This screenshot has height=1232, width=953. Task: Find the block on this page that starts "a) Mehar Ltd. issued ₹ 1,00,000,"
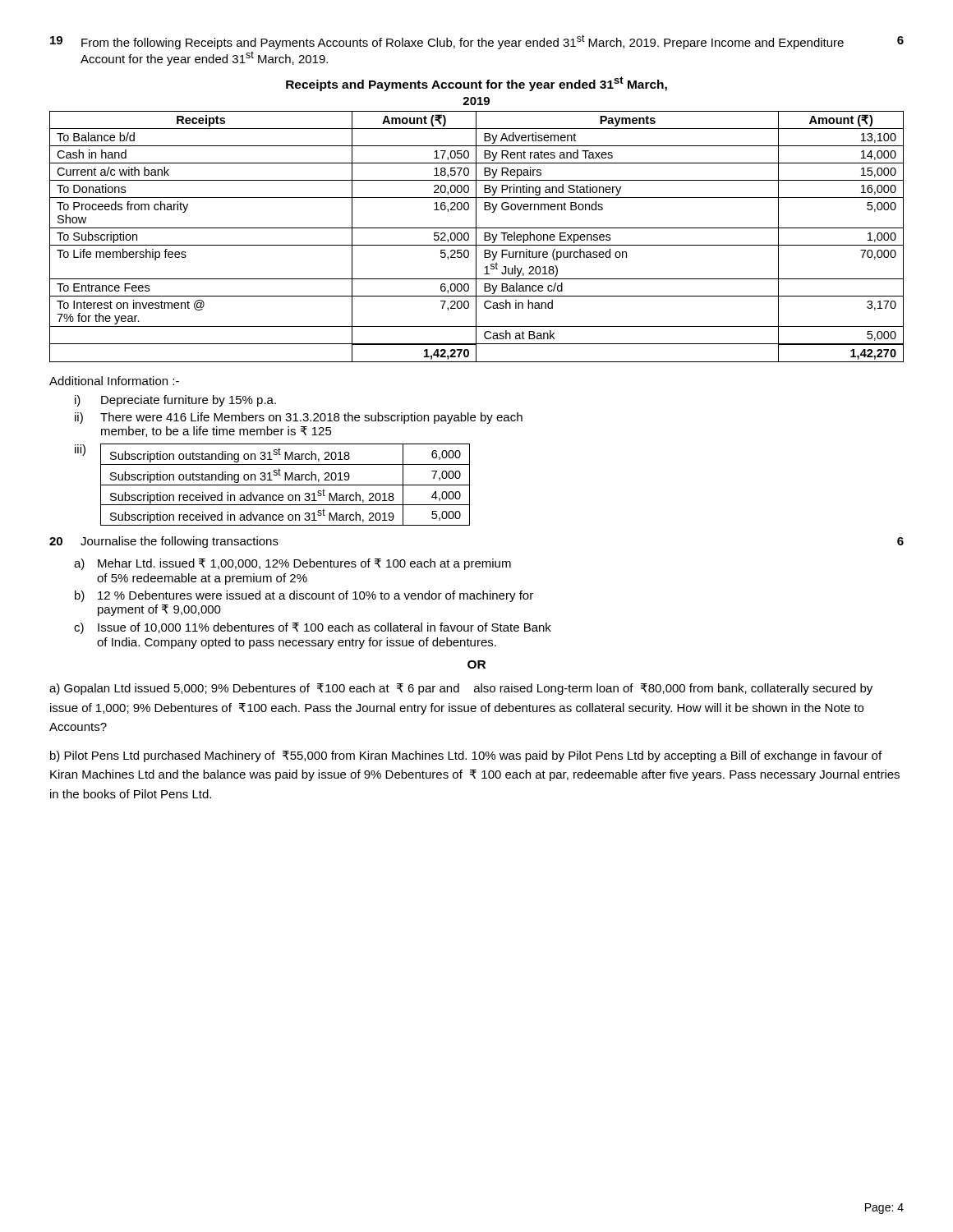click(489, 571)
